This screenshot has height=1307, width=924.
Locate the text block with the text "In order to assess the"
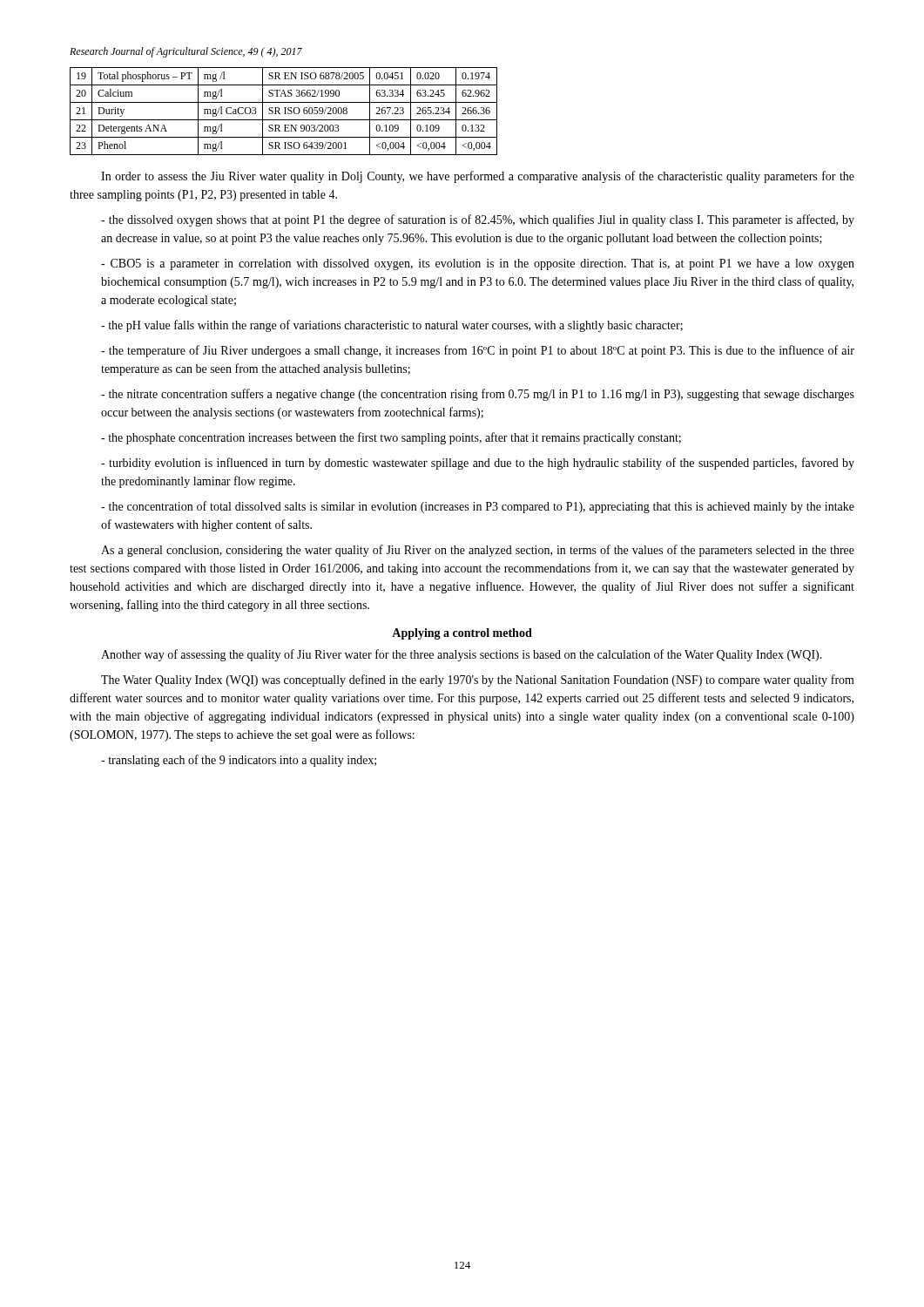click(462, 186)
